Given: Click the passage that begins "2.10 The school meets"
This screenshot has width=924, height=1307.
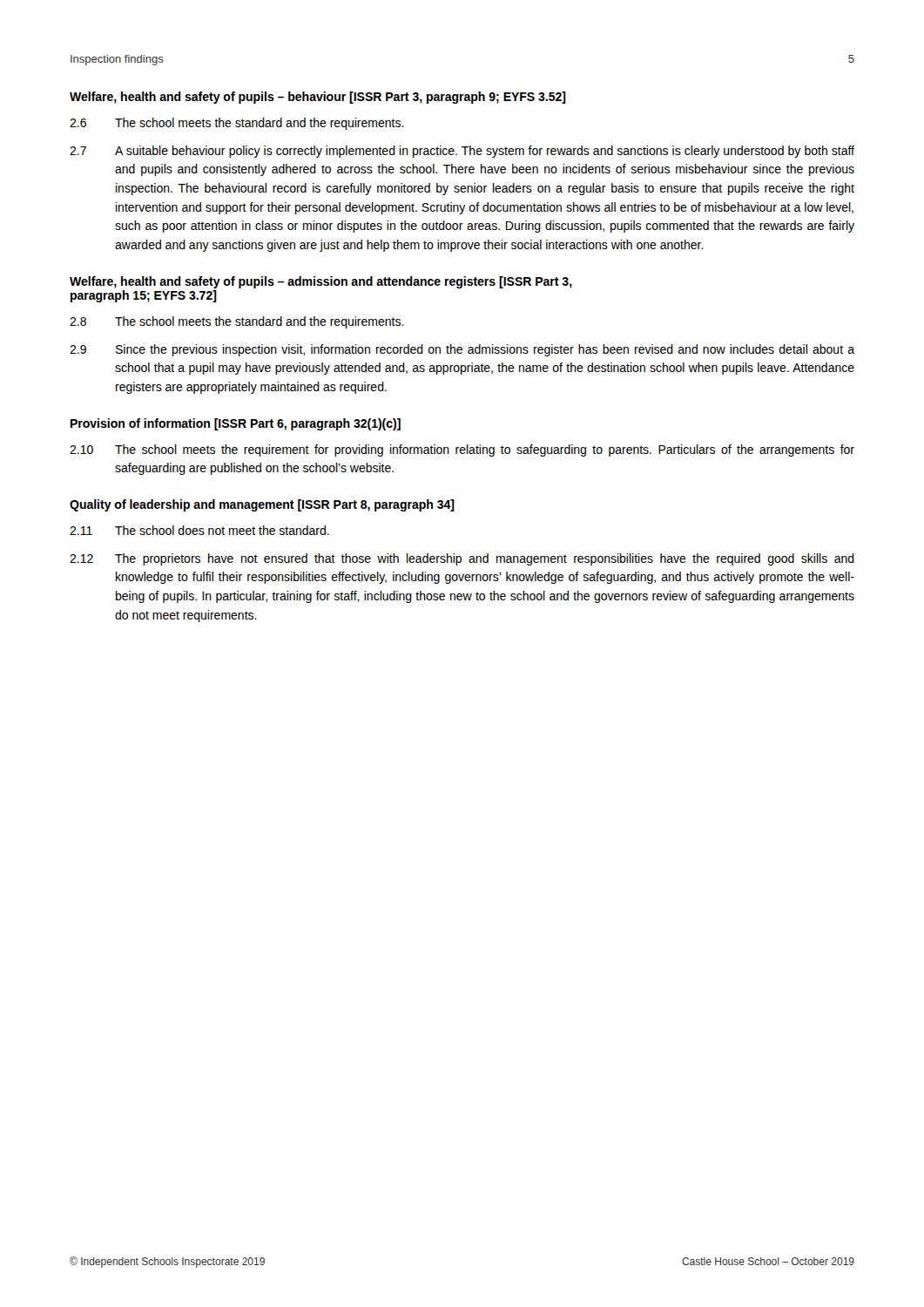Looking at the screenshot, I should pos(462,459).
